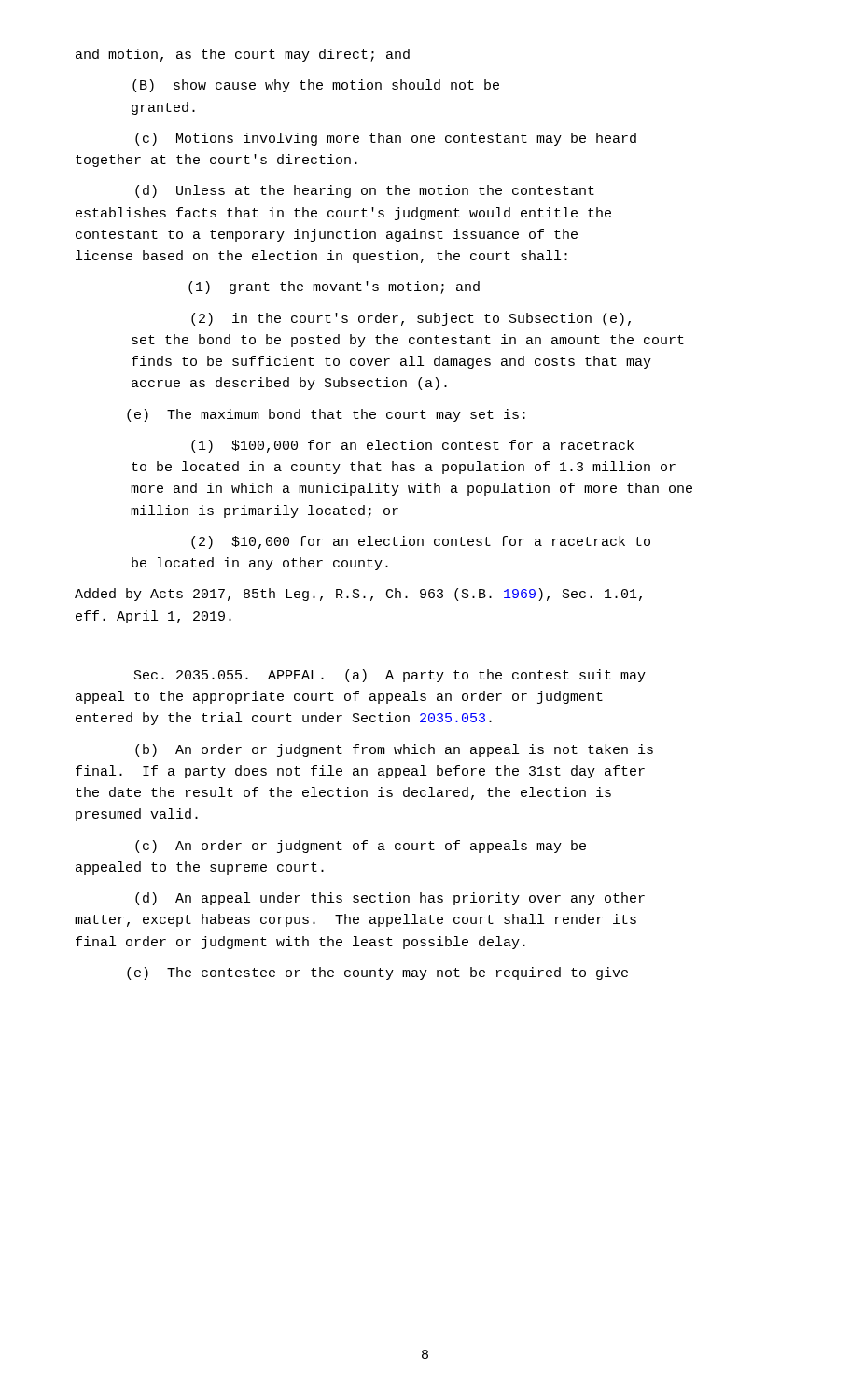
Task: Point to the block beginning "(B) show cause why the motion should"
Action: click(315, 97)
